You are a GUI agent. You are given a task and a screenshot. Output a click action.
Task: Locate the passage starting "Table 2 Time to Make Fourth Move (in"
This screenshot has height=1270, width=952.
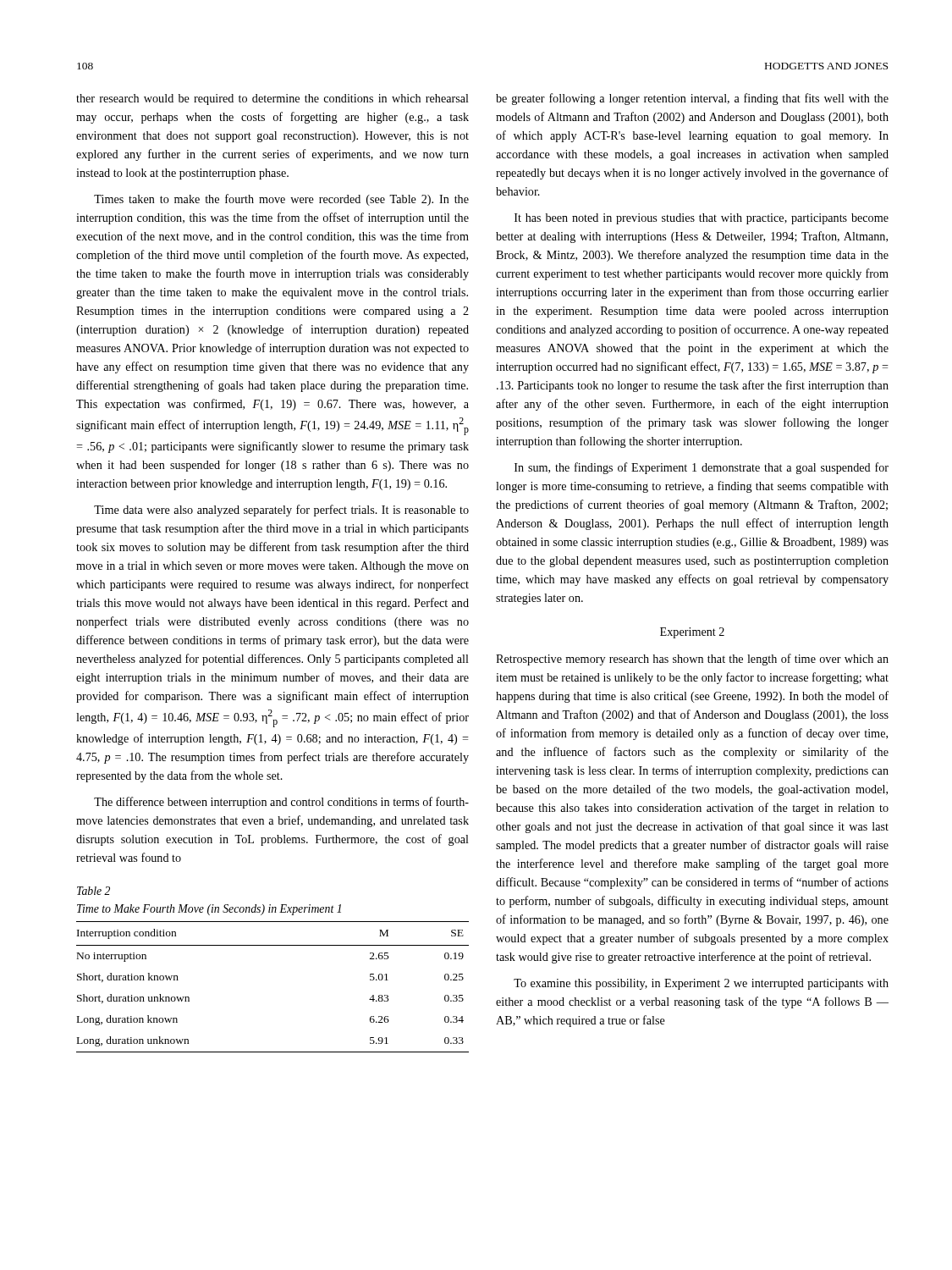(272, 900)
